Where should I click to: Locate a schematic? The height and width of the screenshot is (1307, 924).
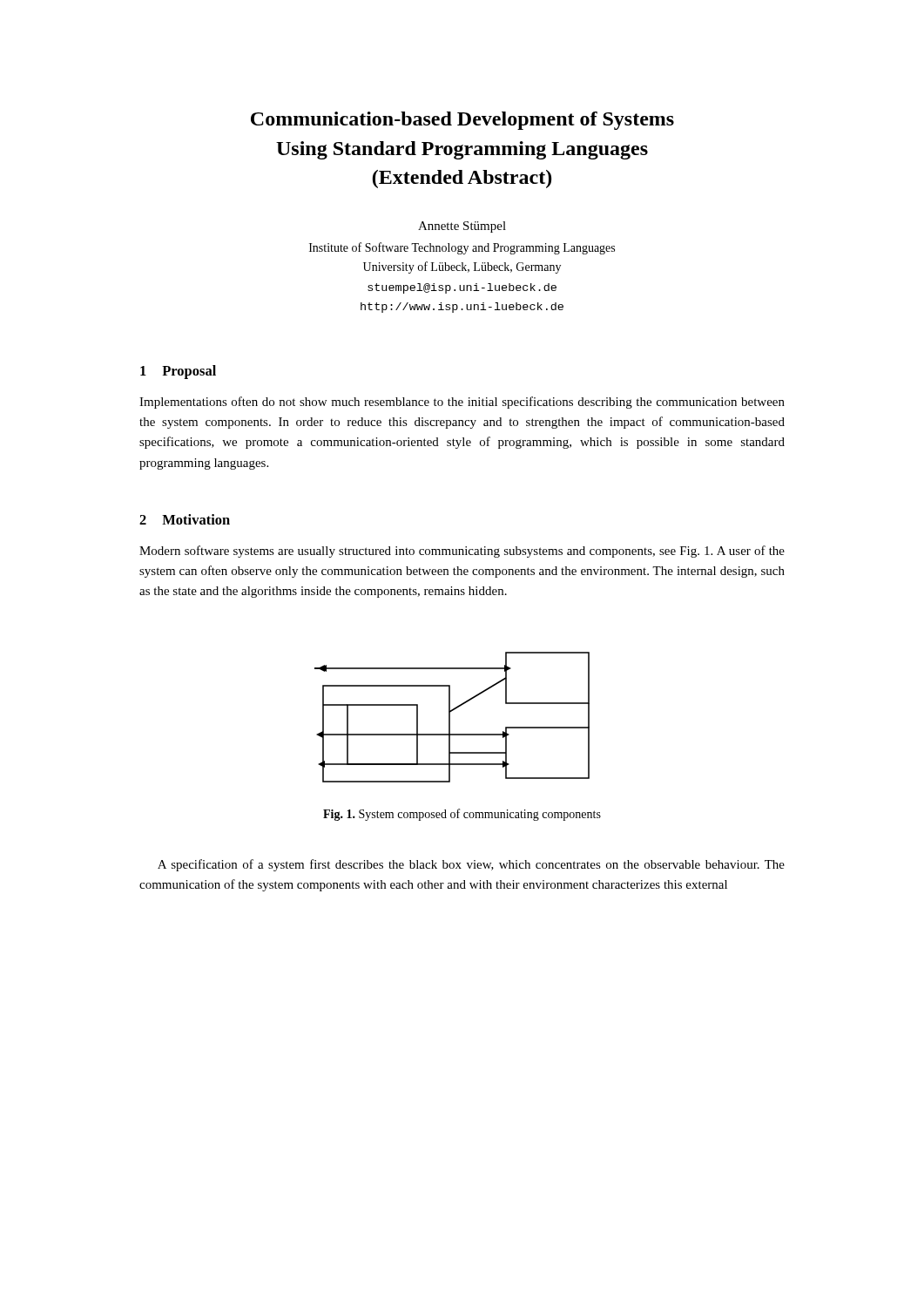[x=462, y=716]
